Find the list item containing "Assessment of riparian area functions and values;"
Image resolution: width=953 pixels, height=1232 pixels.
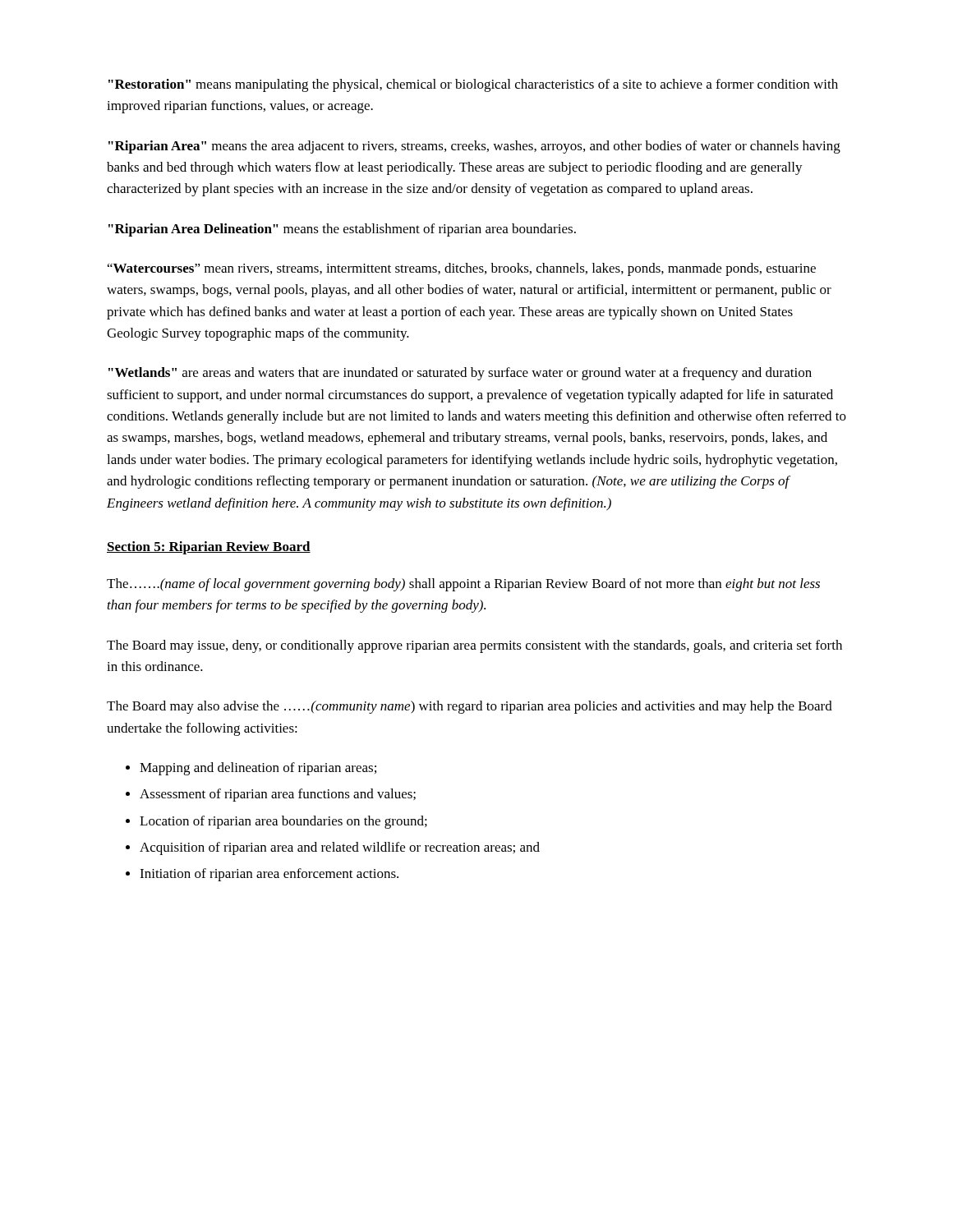[x=278, y=794]
